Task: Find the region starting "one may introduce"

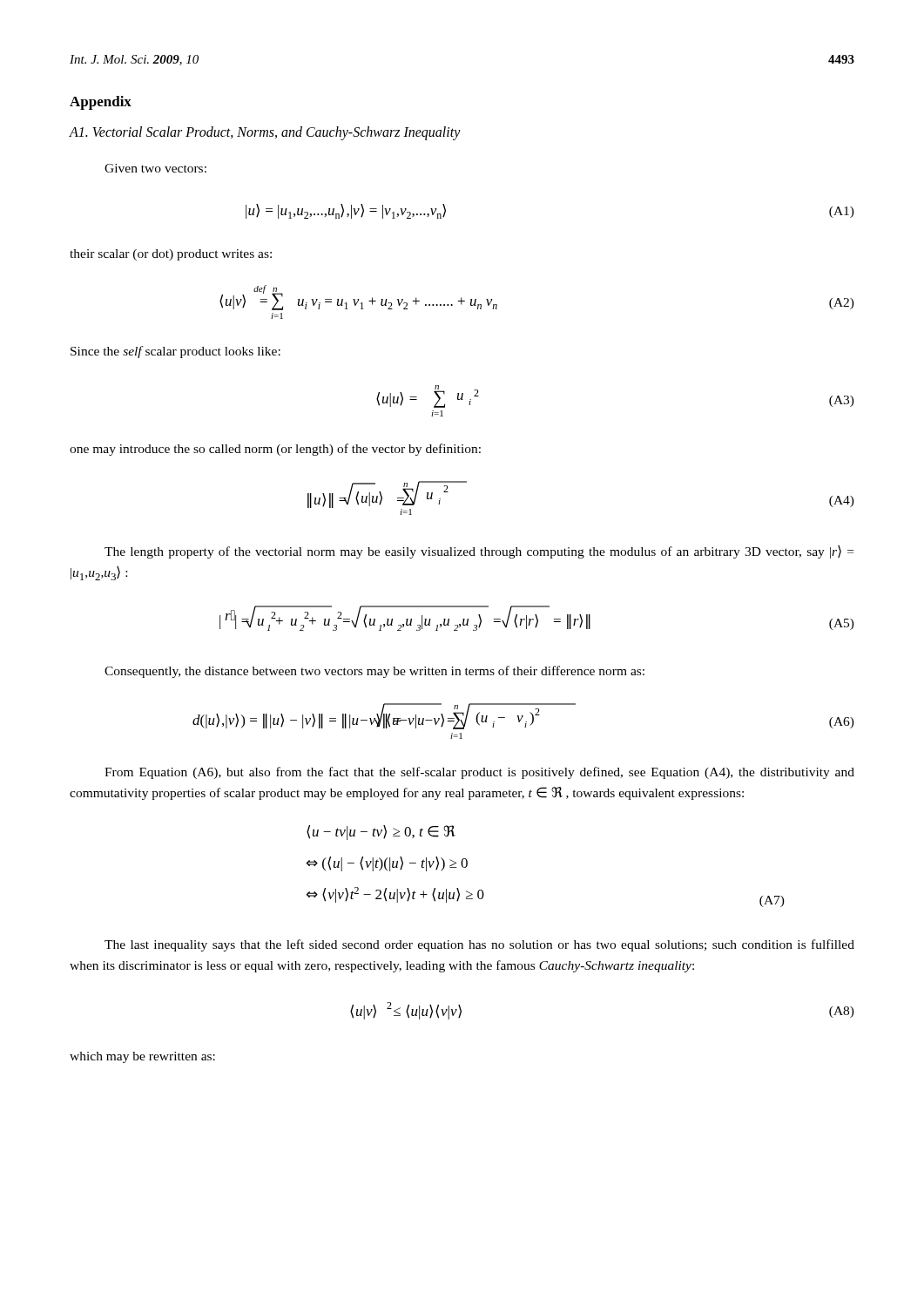Action: tap(276, 448)
